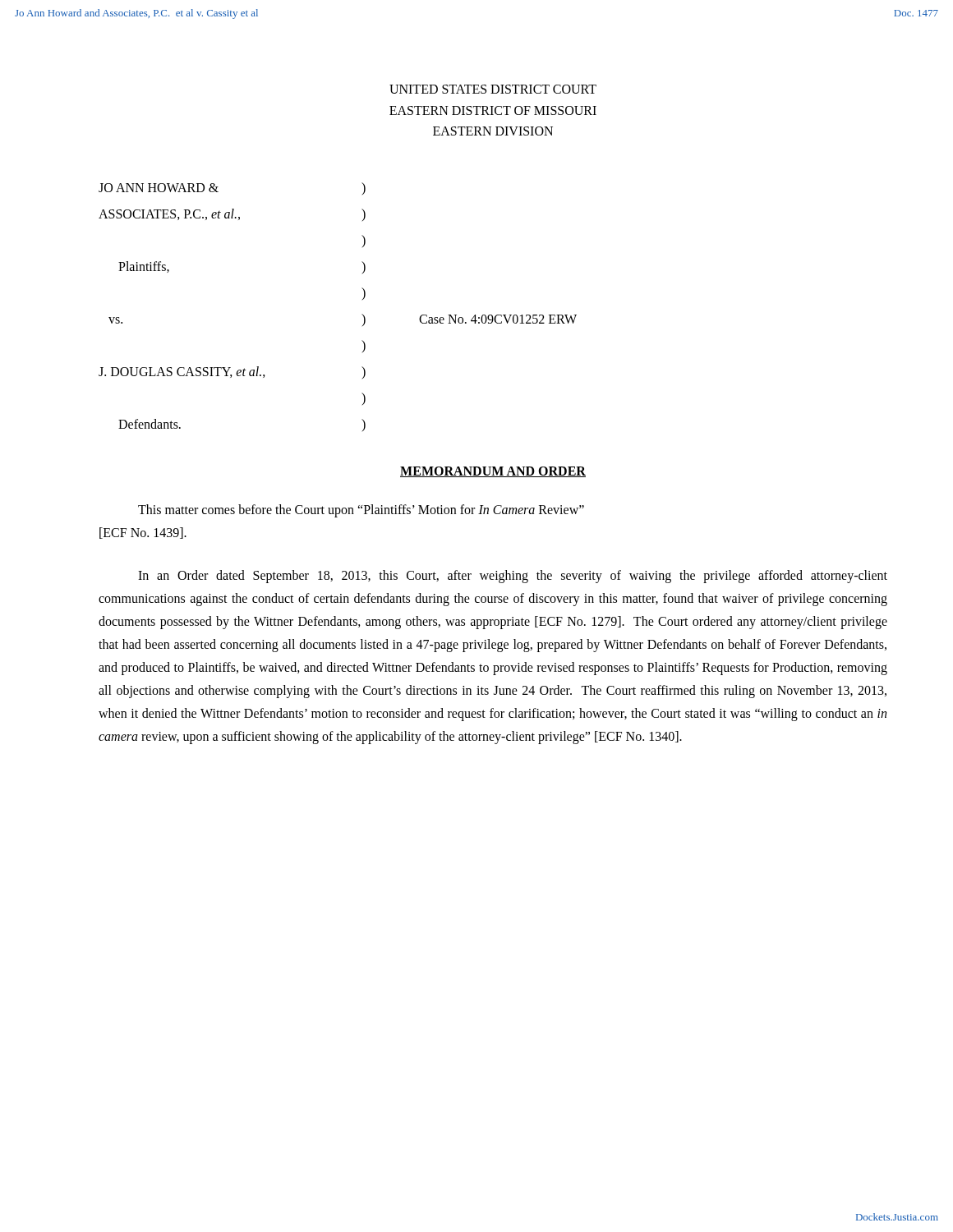Select the text with the text "[ECF No. 1439]."
The height and width of the screenshot is (1232, 953).
click(x=143, y=532)
